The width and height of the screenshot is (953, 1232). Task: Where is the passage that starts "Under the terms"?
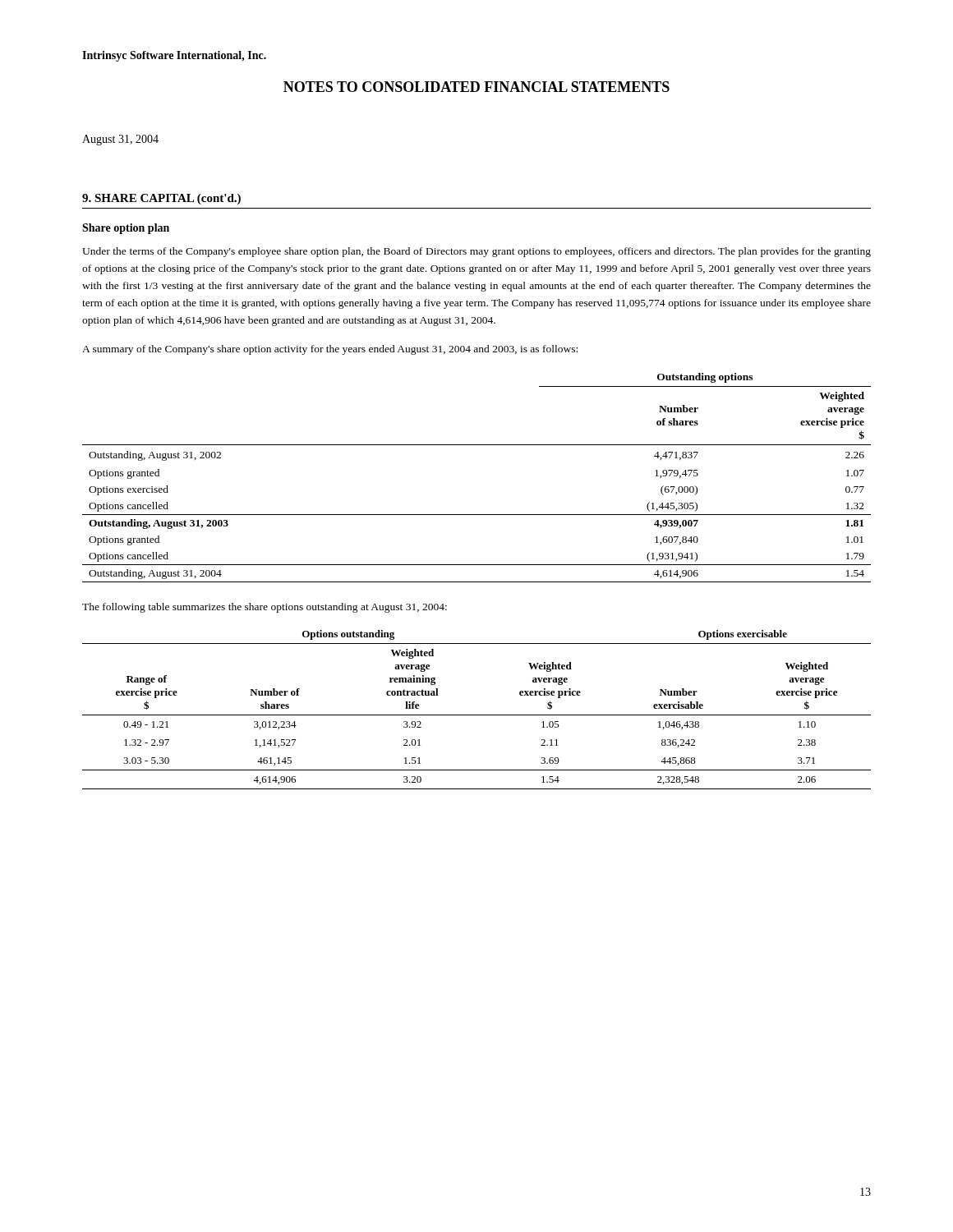[476, 285]
